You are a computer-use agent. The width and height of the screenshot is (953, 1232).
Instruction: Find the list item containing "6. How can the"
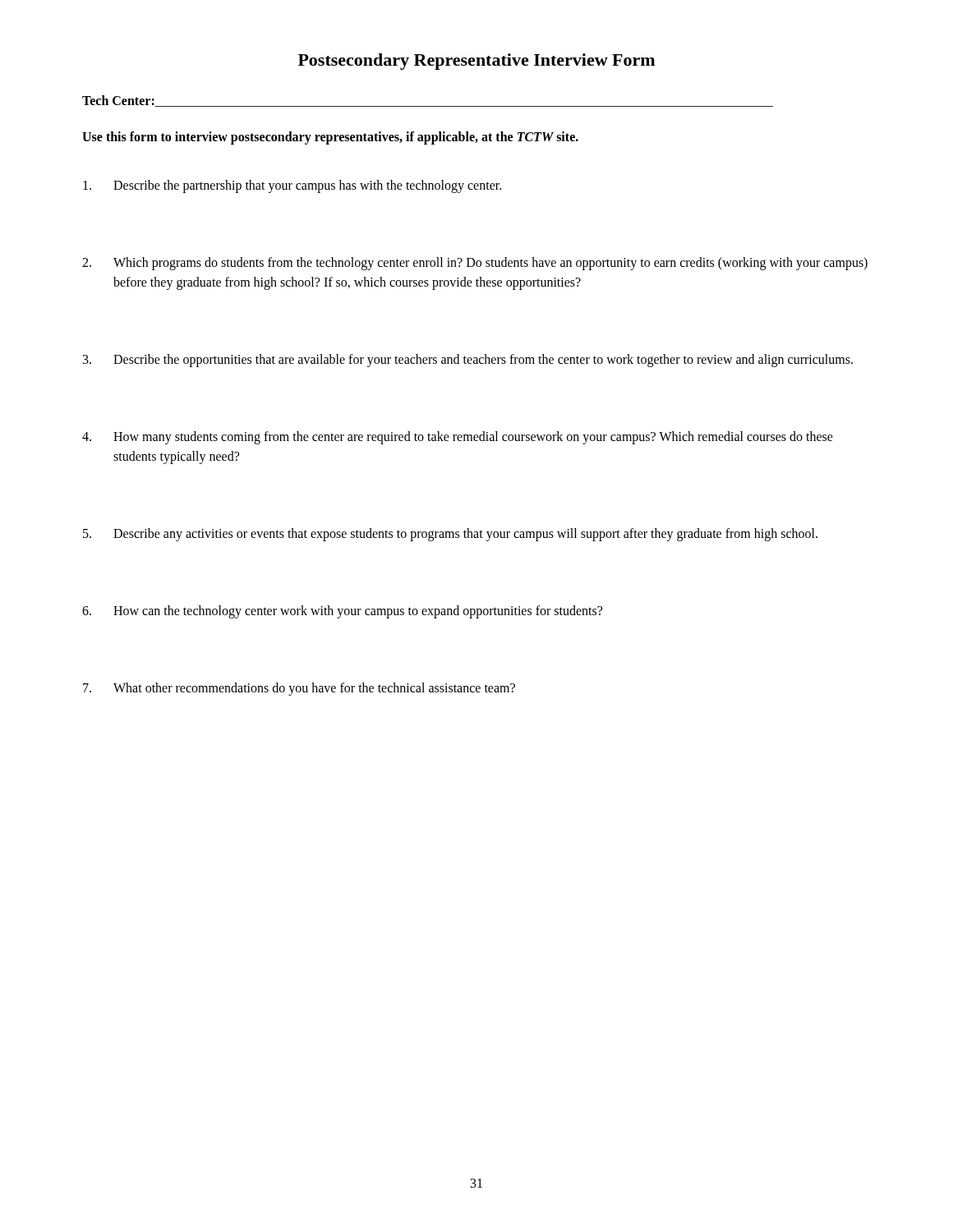[x=476, y=611]
